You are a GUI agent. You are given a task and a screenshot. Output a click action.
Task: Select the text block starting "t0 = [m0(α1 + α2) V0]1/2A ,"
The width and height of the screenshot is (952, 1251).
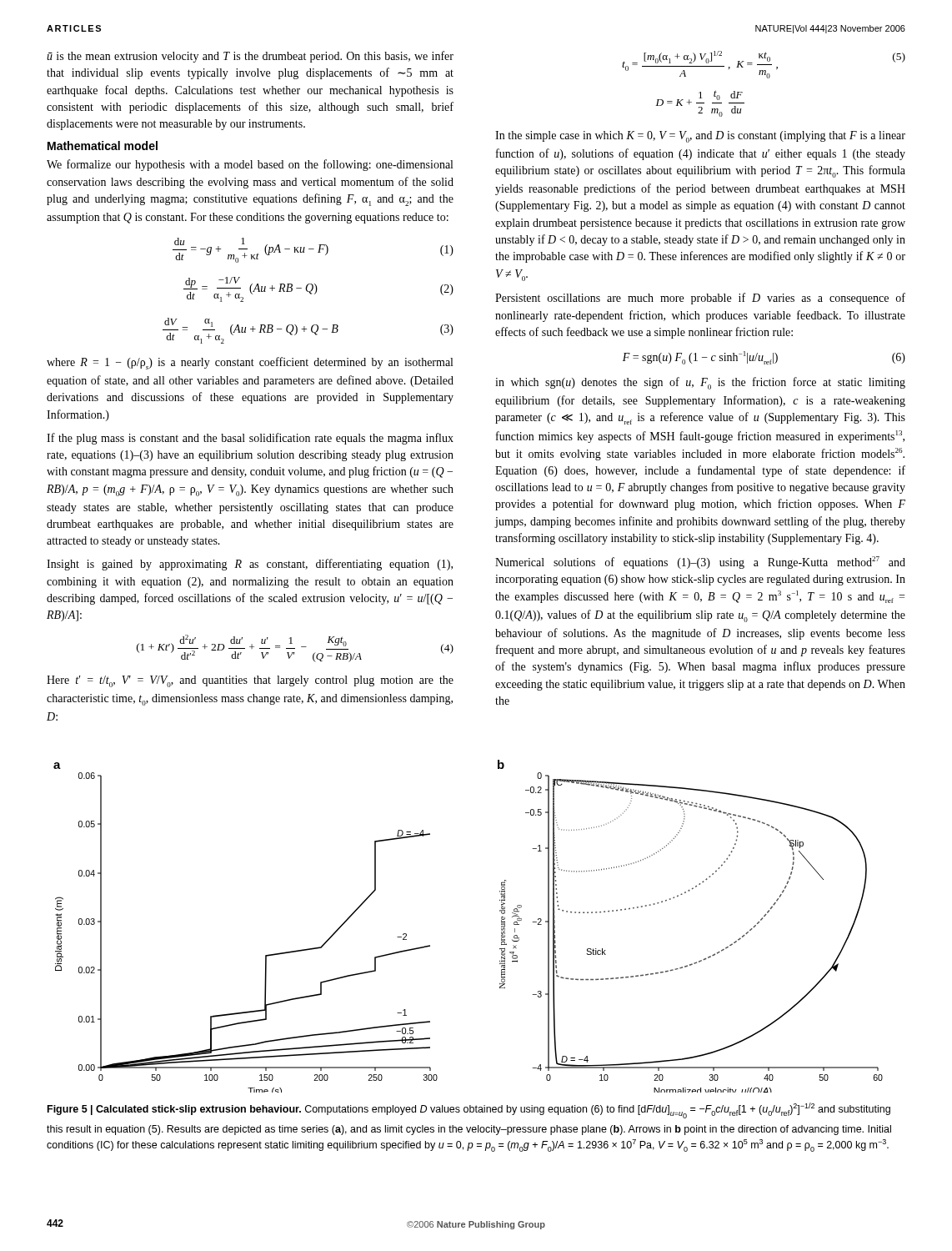pos(700,84)
